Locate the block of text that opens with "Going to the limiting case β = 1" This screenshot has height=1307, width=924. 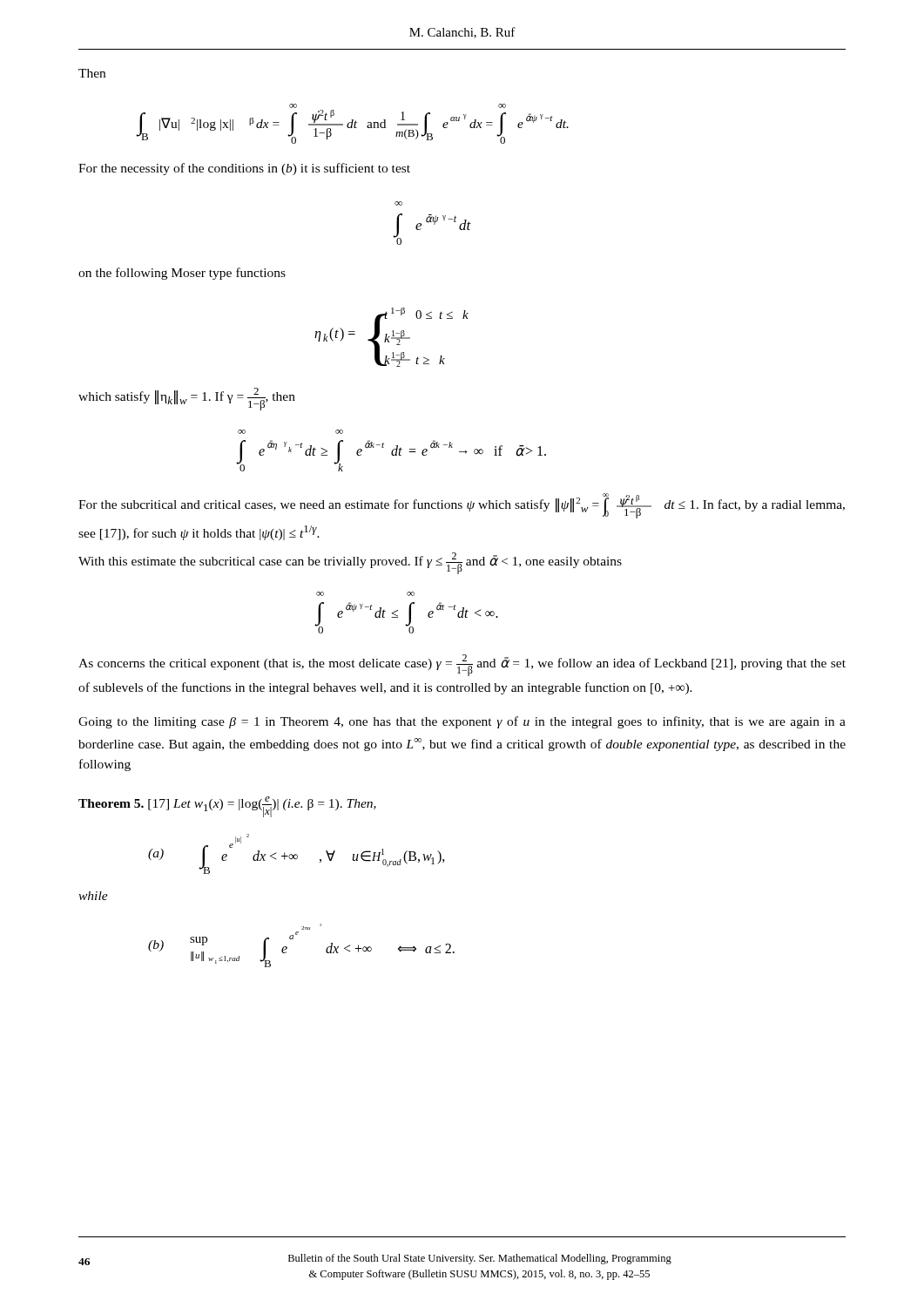click(462, 742)
